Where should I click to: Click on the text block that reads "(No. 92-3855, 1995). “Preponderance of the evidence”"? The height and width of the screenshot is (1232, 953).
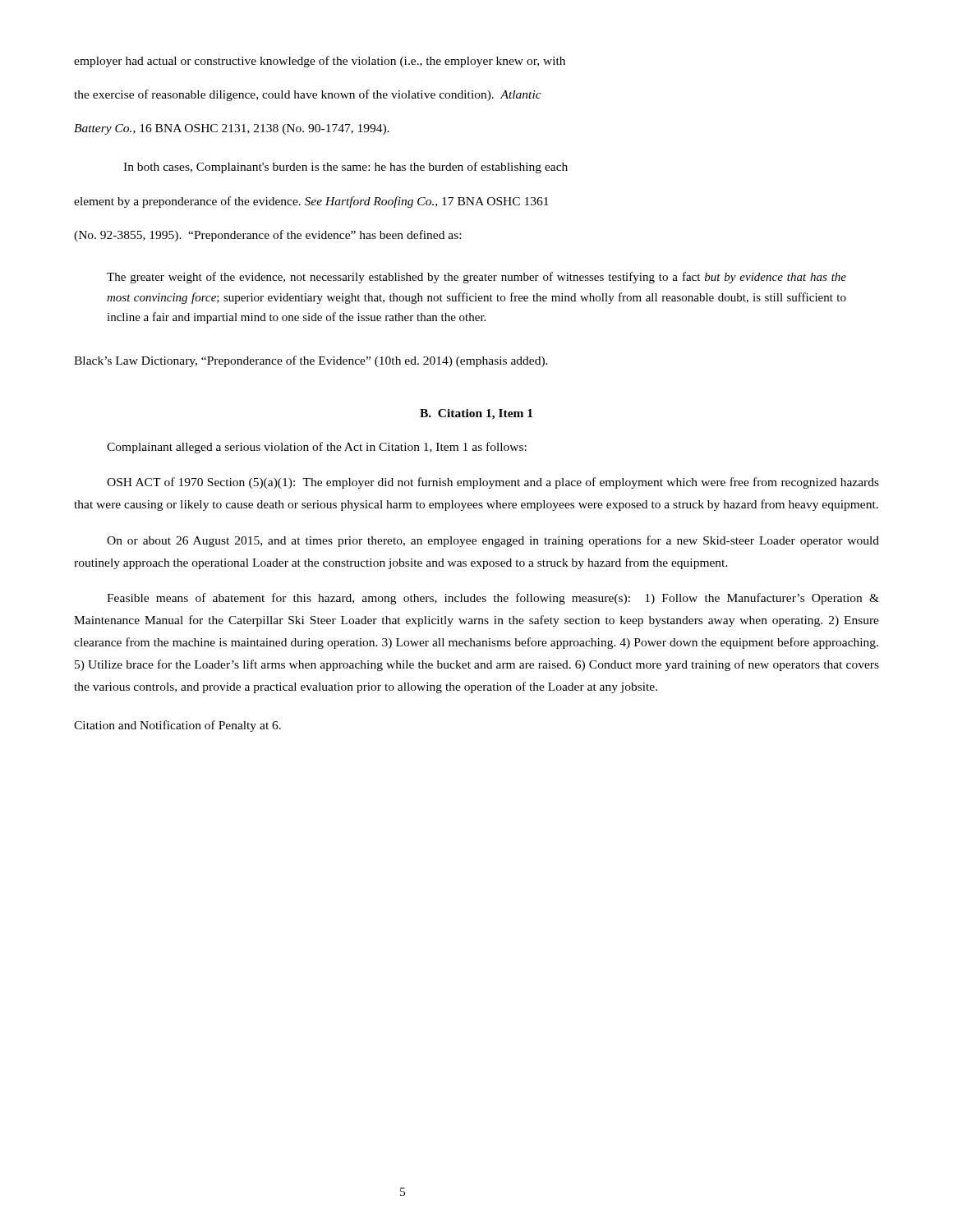[x=268, y=234]
